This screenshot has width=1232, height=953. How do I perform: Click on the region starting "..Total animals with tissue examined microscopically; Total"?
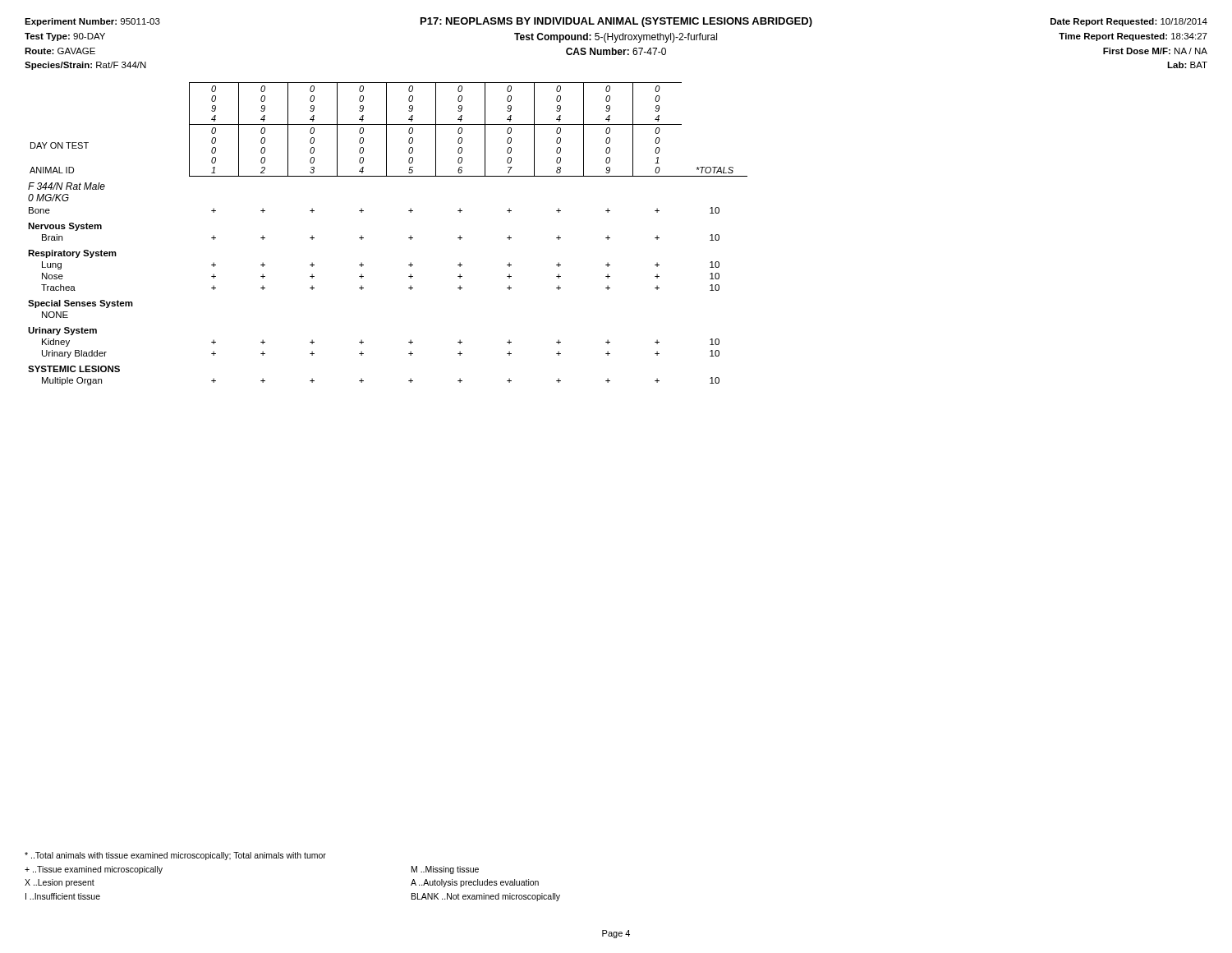175,856
